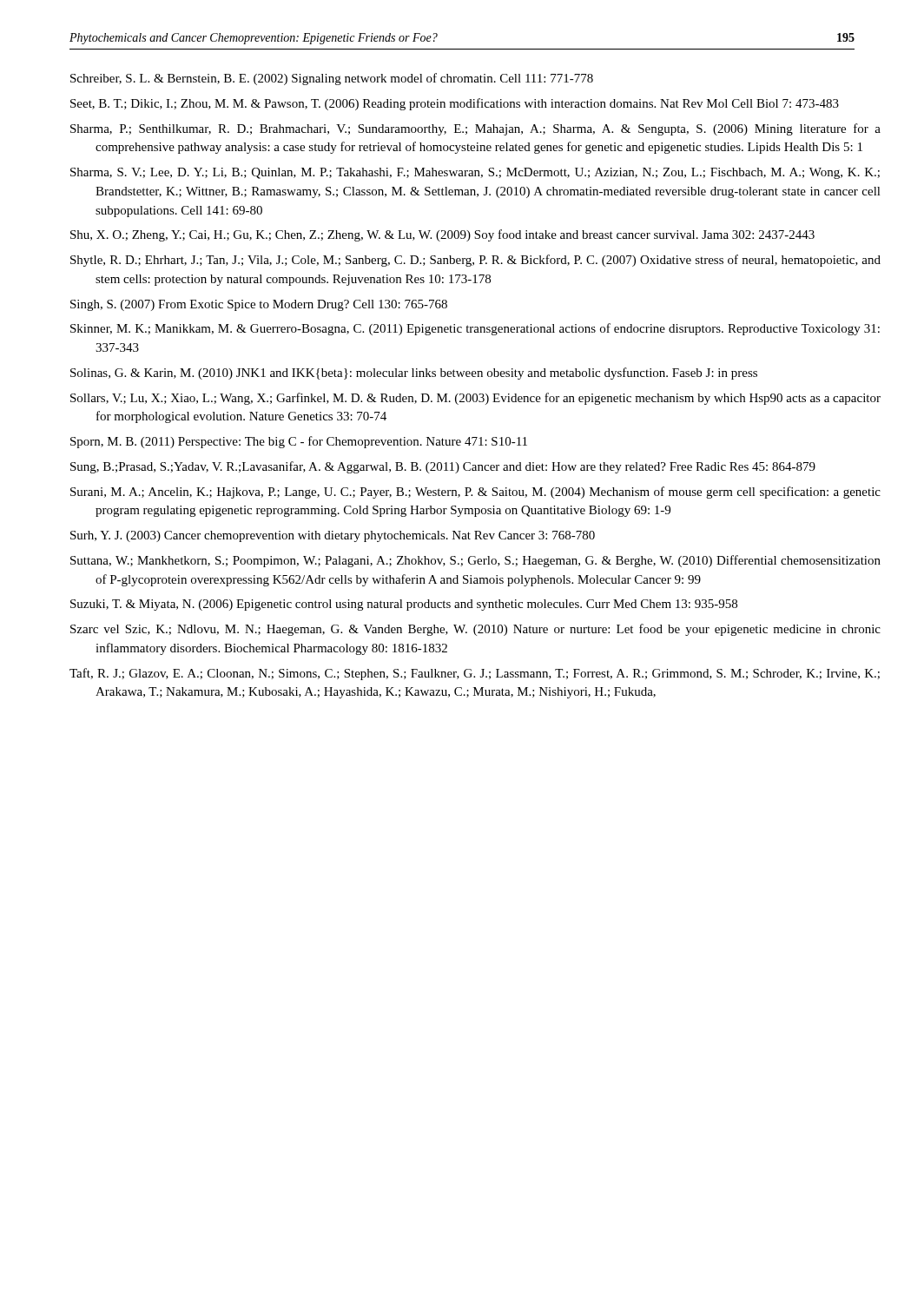Point to the block beginning "Shytle, R. D.; Ehrhart,"
Viewport: 924px width, 1303px height.
pos(475,269)
